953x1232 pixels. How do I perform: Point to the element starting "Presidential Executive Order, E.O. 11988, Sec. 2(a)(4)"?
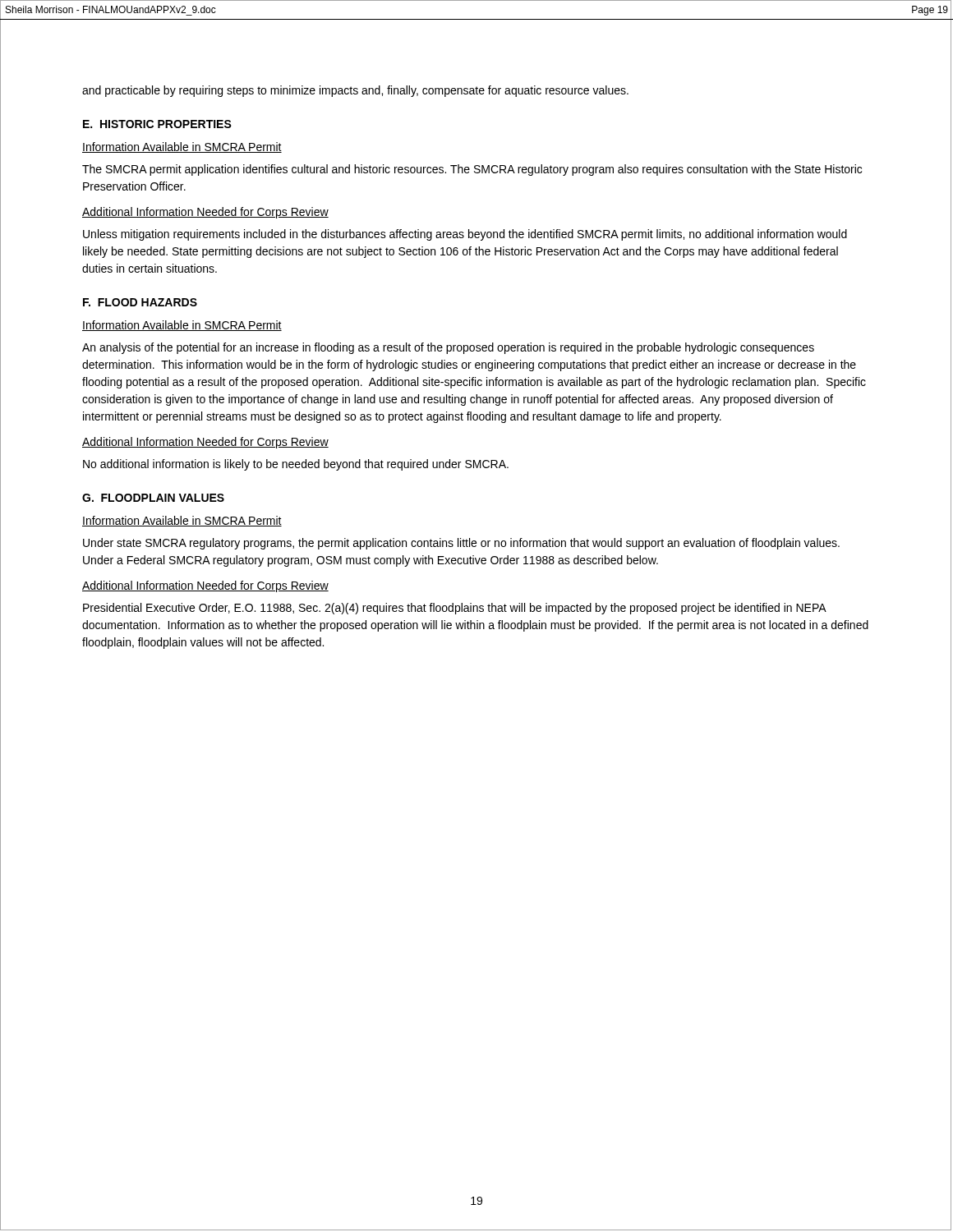(475, 625)
